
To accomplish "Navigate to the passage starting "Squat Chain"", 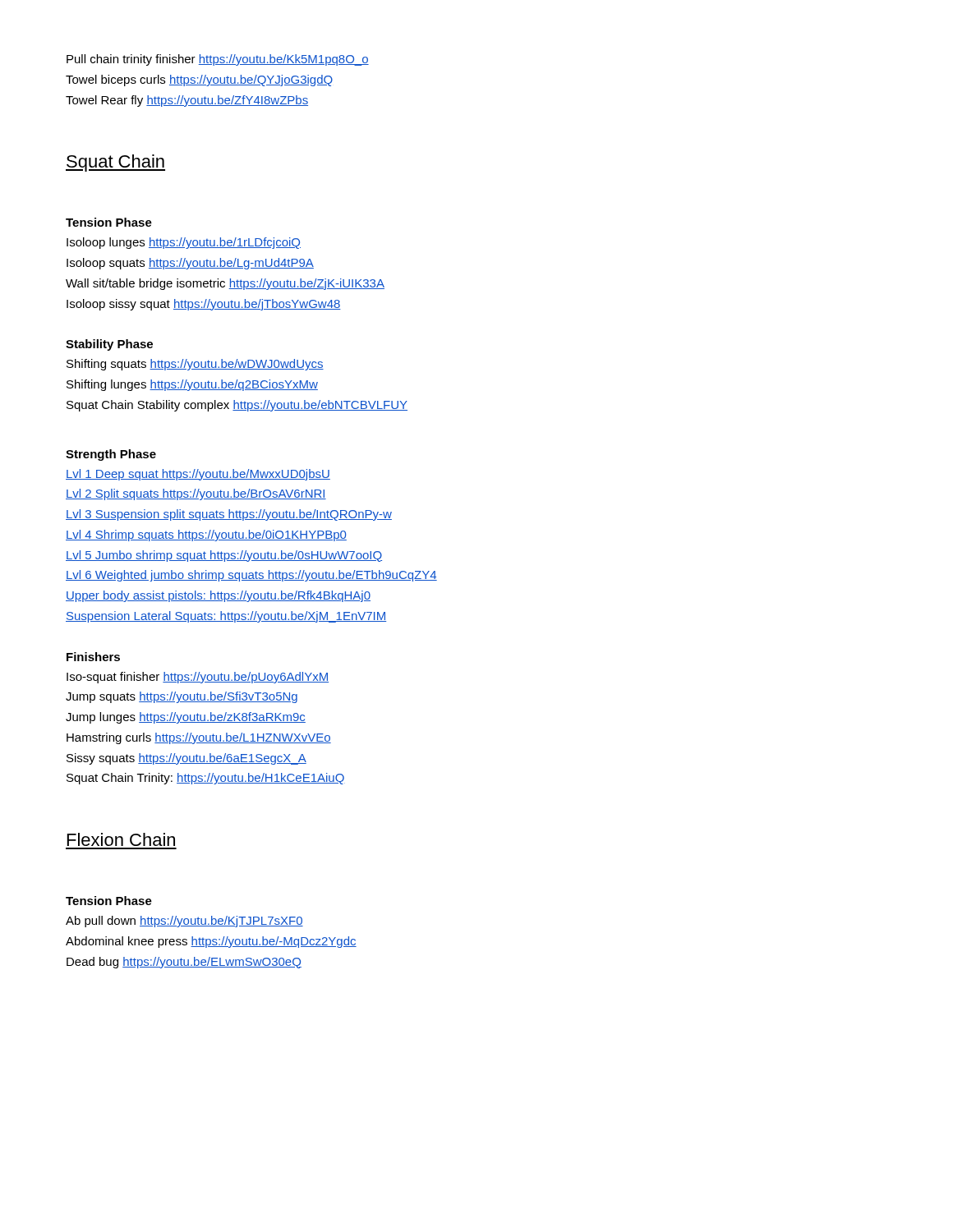I will click(x=115, y=163).
